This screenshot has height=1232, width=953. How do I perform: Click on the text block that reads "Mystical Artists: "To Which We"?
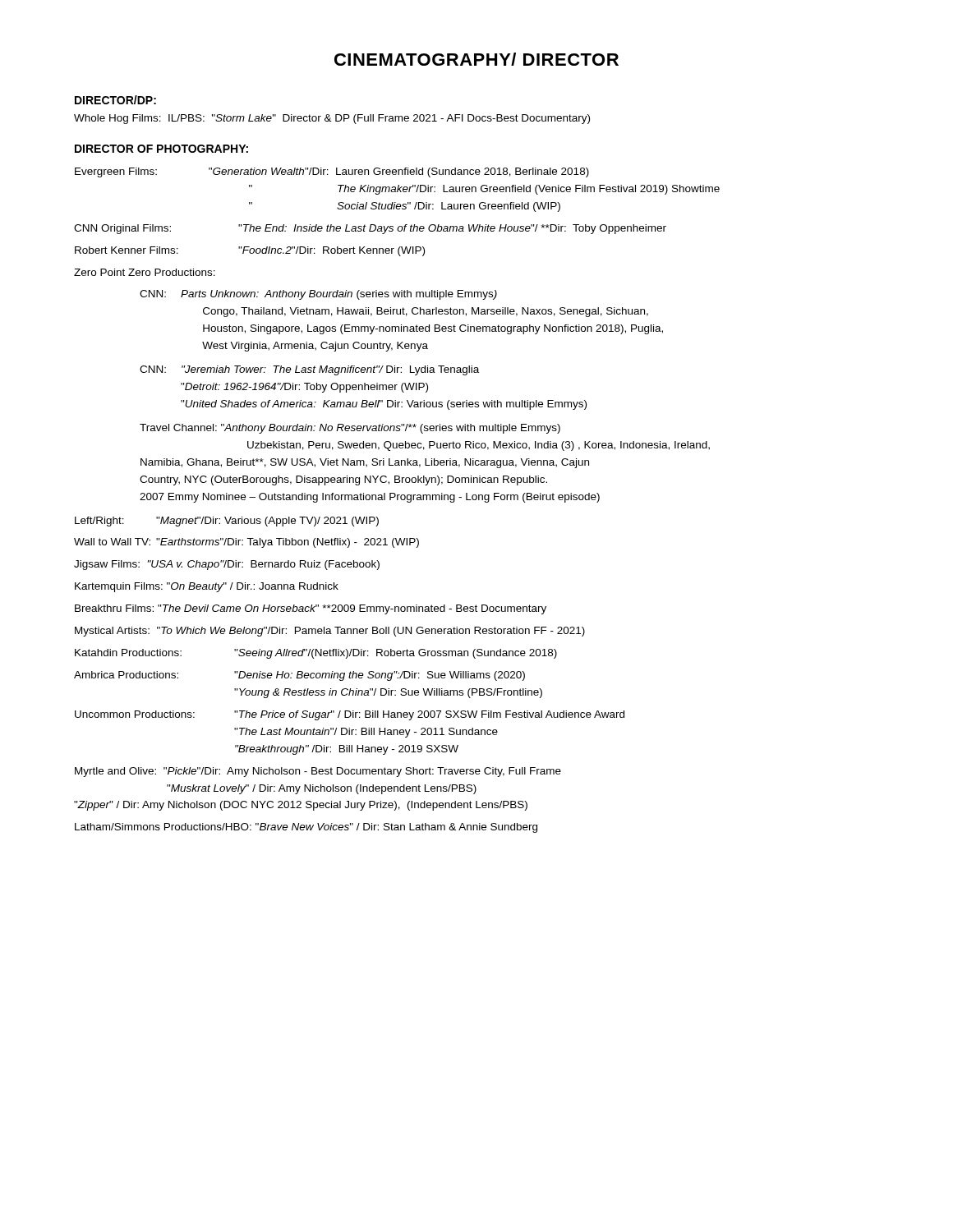point(330,631)
